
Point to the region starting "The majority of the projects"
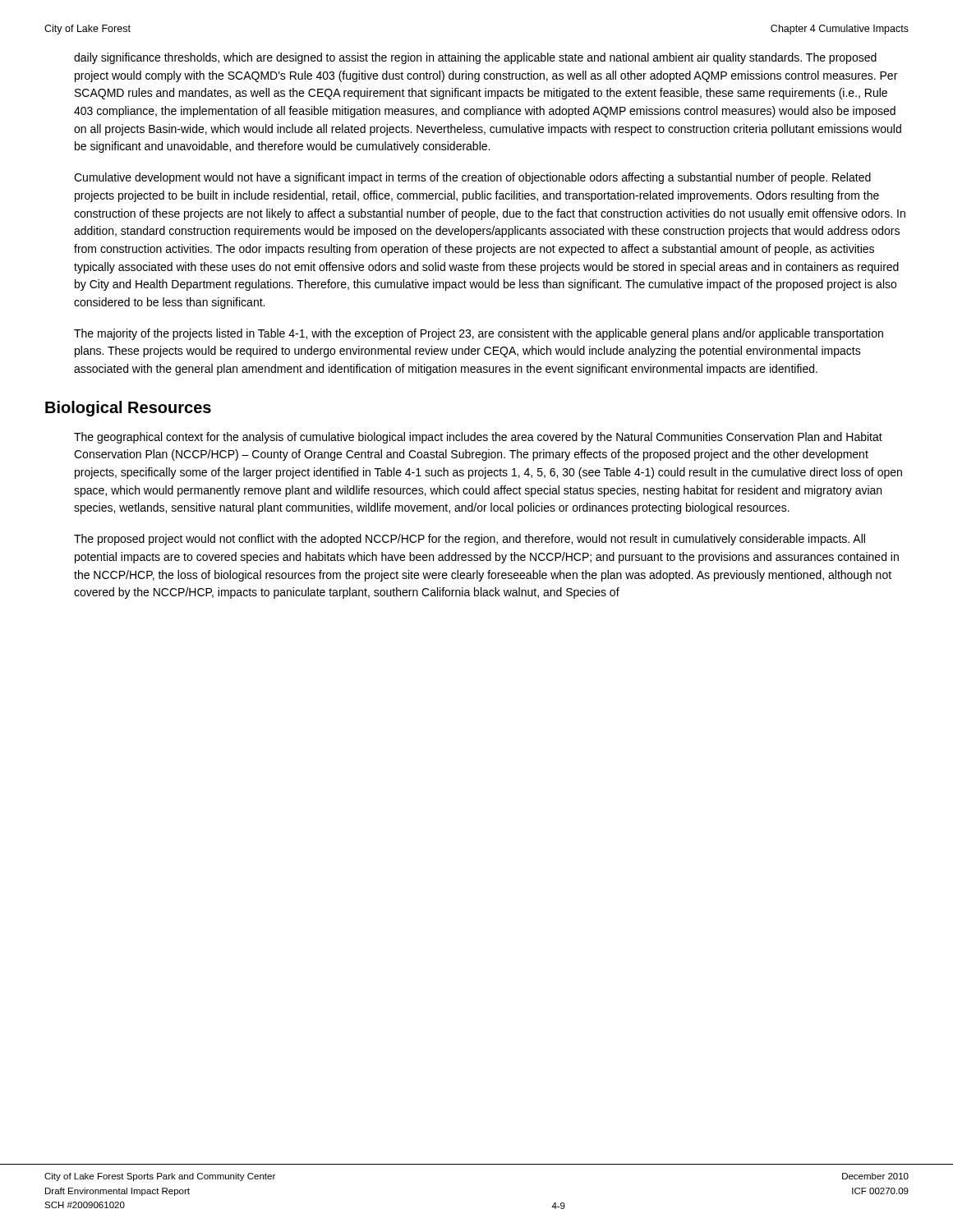[479, 351]
